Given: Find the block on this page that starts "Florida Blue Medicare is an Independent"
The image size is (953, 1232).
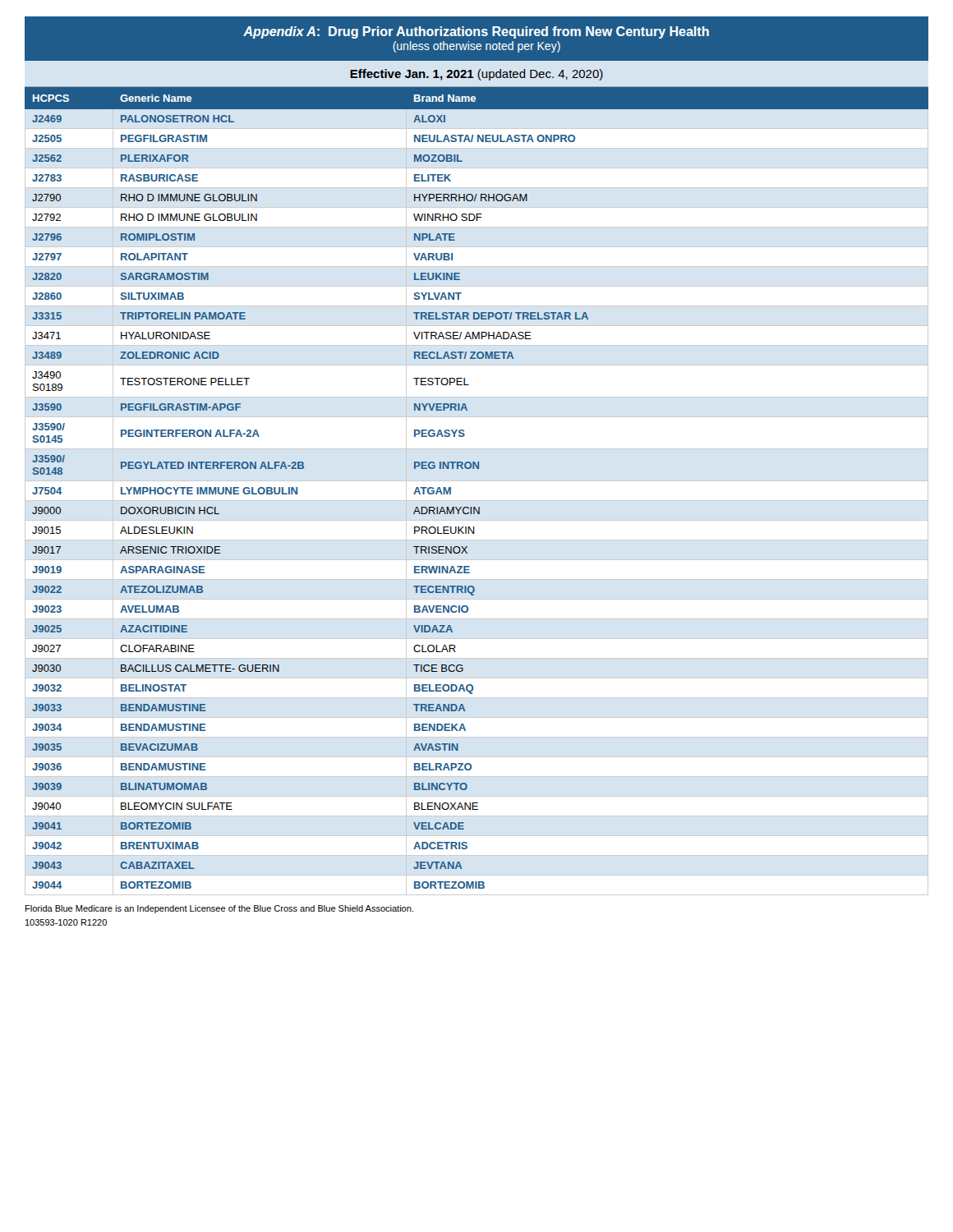Looking at the screenshot, I should pyautogui.click(x=219, y=915).
